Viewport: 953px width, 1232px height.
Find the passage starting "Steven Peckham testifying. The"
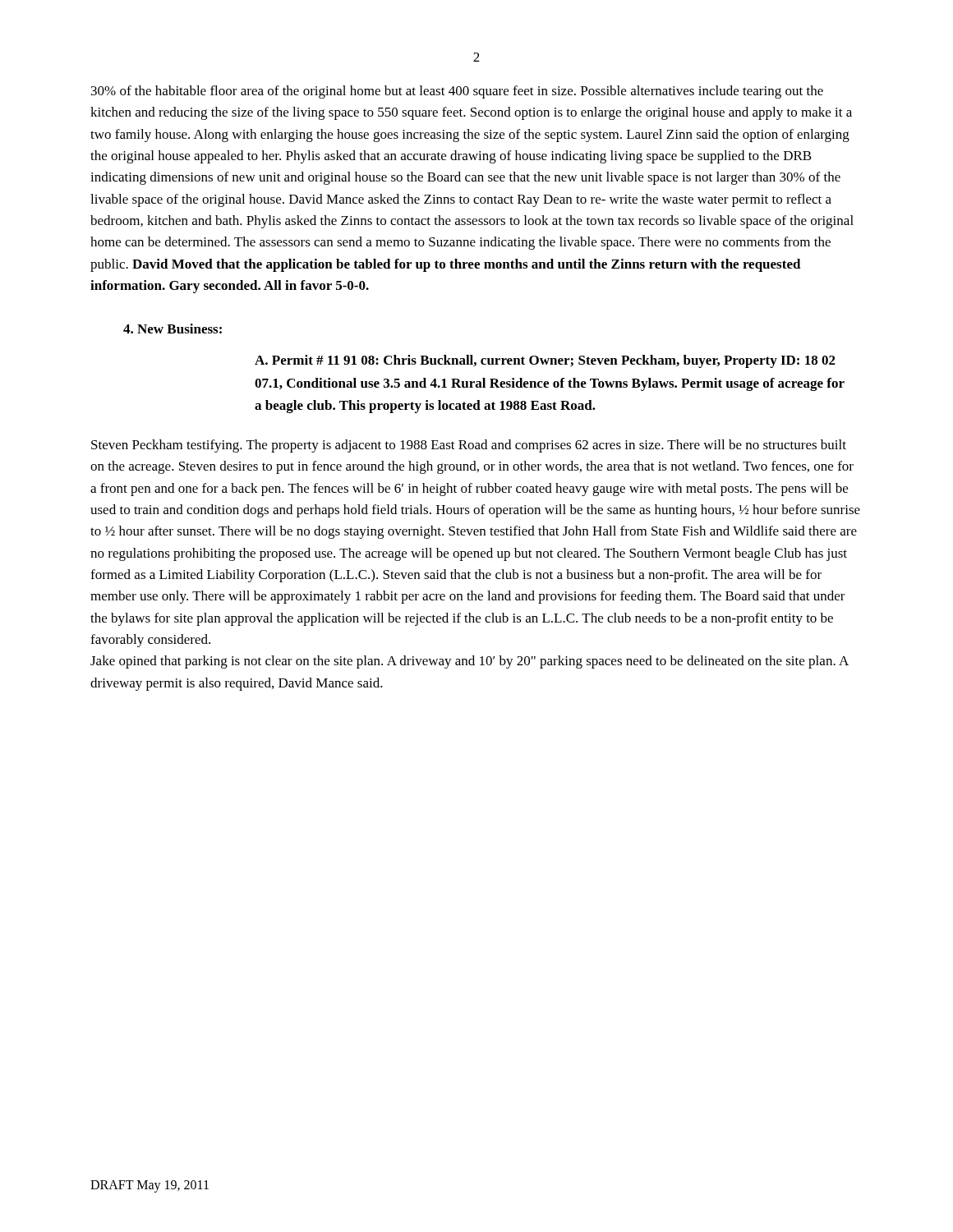[475, 564]
